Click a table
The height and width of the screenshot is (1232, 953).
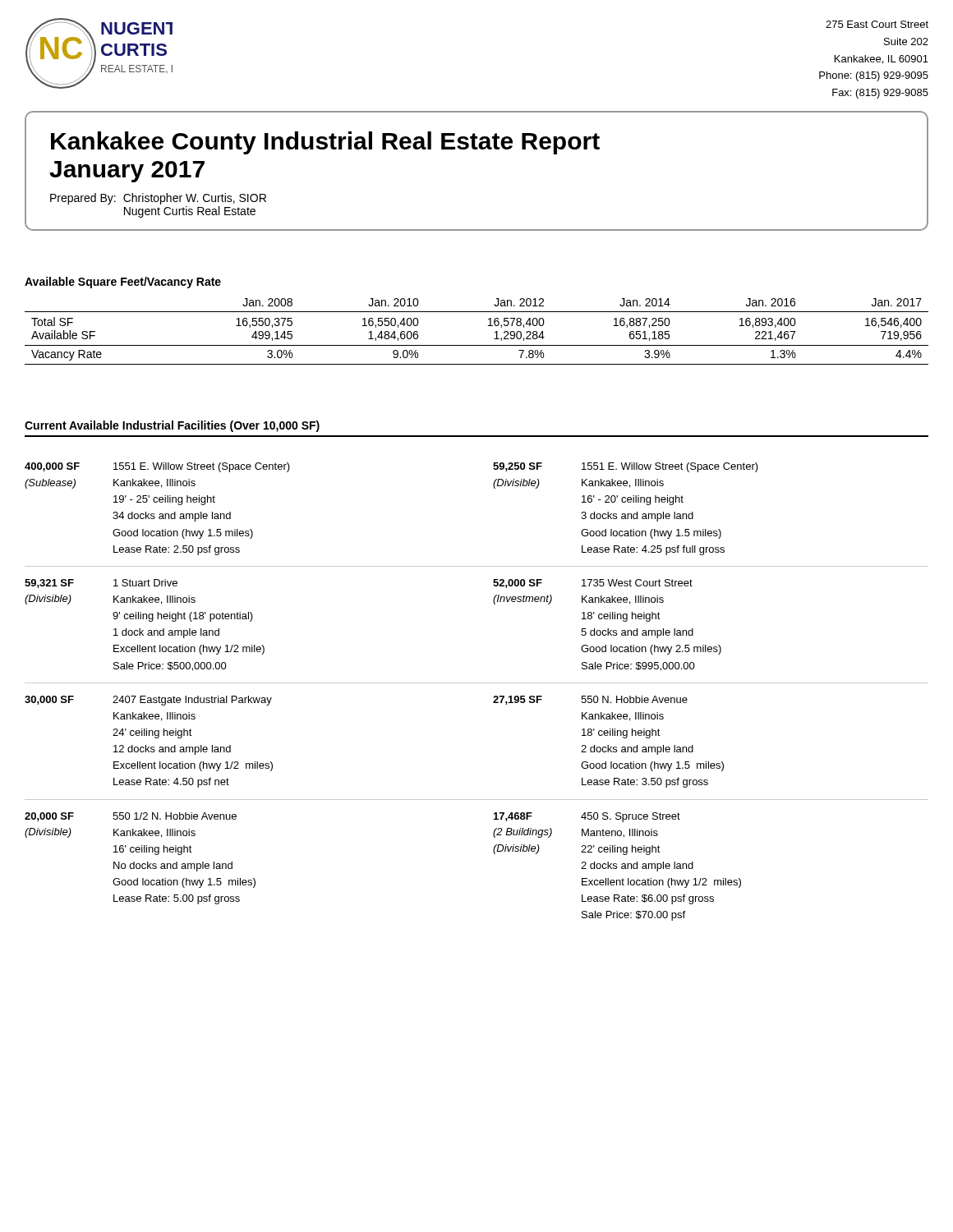tap(476, 329)
